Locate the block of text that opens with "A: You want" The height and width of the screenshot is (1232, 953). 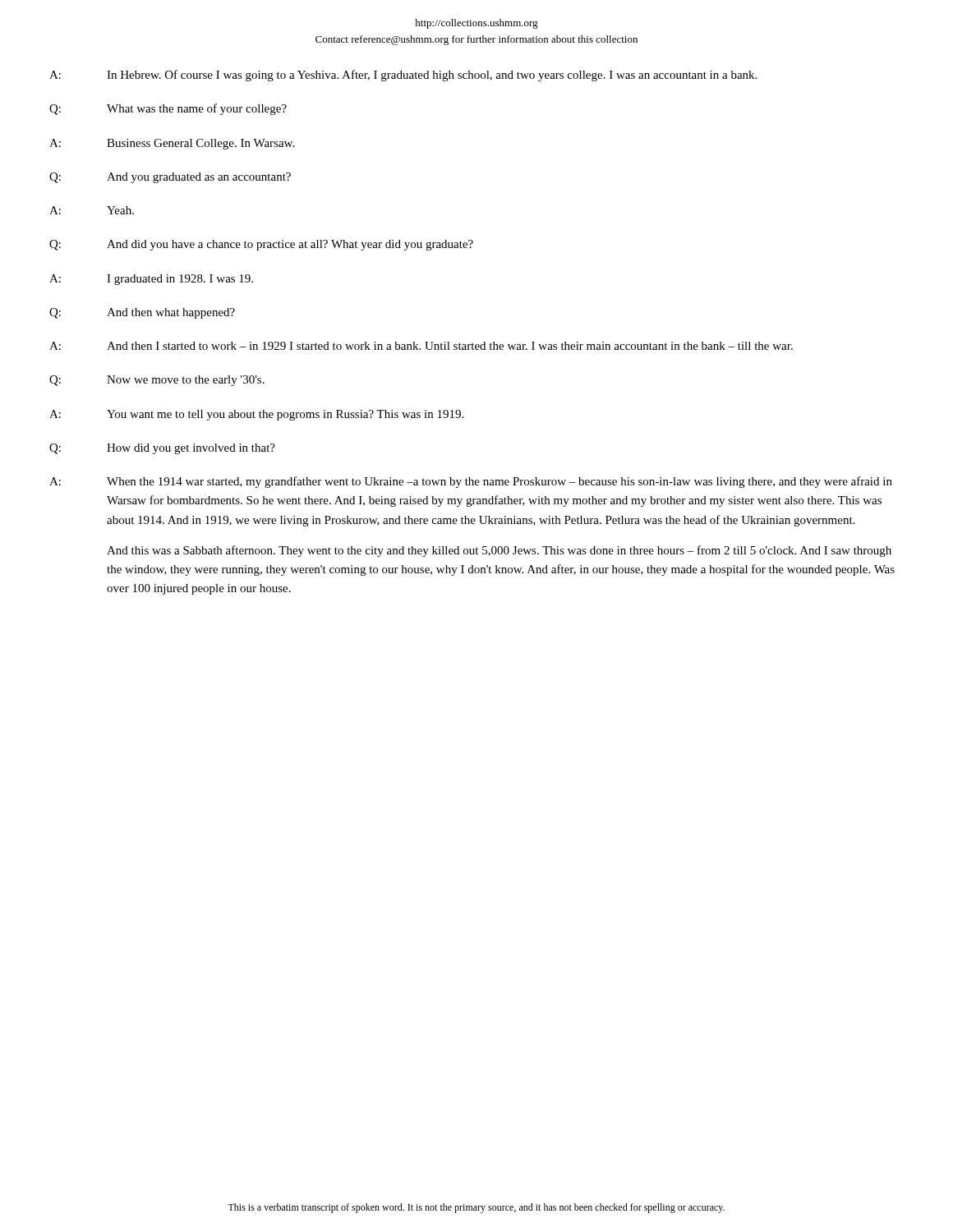(x=256, y=415)
